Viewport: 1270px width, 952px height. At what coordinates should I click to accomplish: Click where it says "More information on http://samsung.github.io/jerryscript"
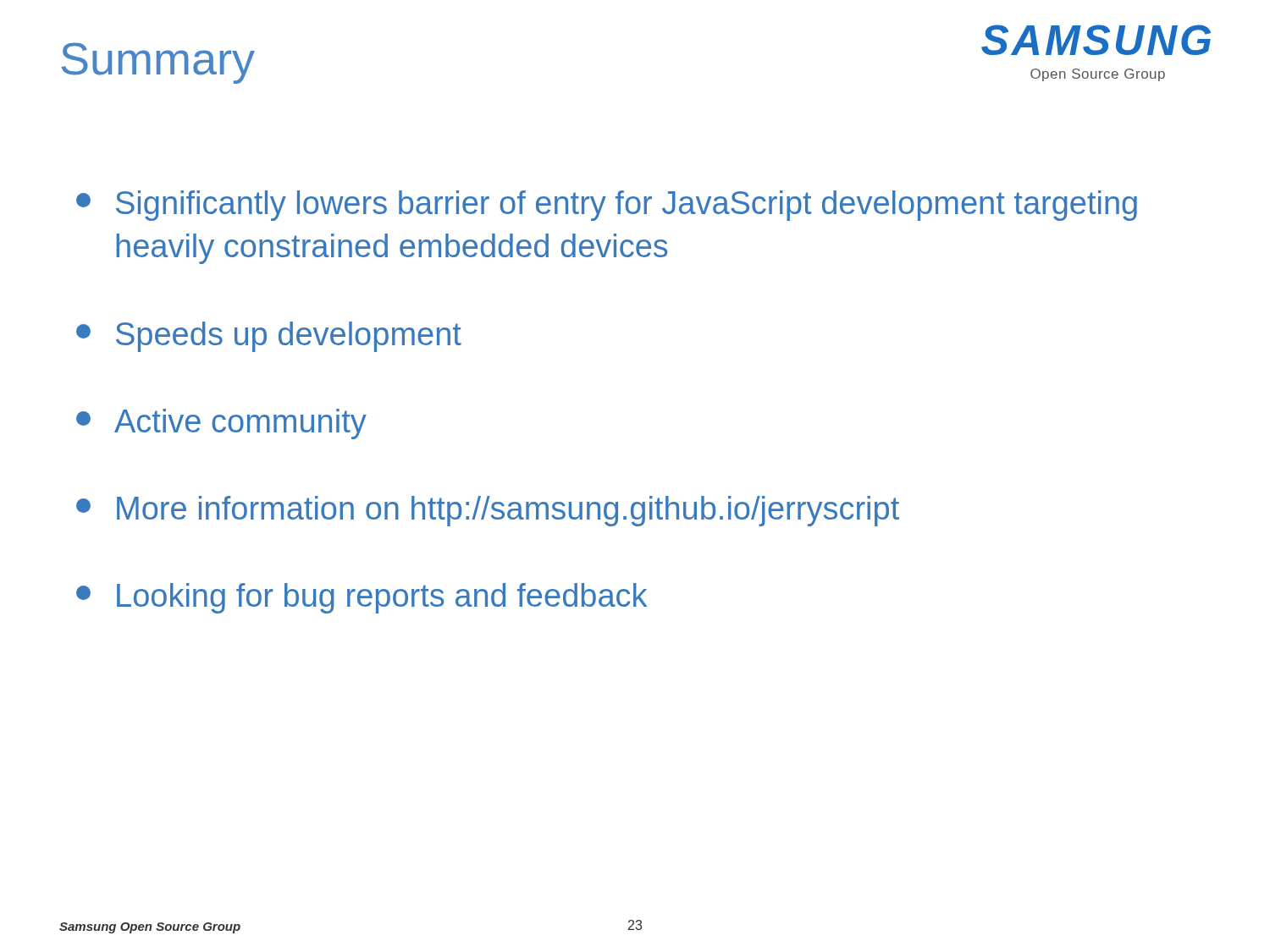(x=488, y=509)
